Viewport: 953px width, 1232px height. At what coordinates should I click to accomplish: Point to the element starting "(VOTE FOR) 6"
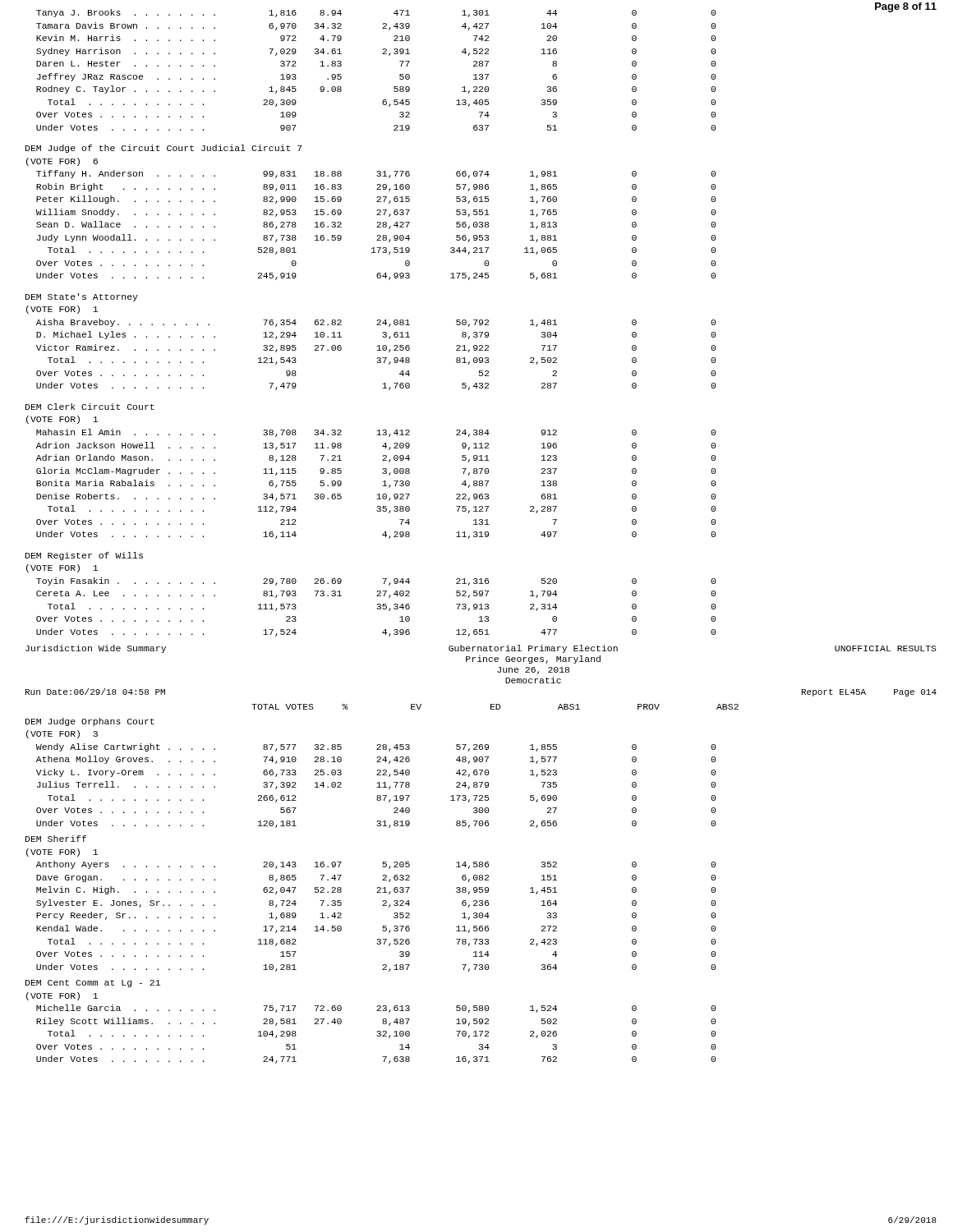[x=481, y=161]
